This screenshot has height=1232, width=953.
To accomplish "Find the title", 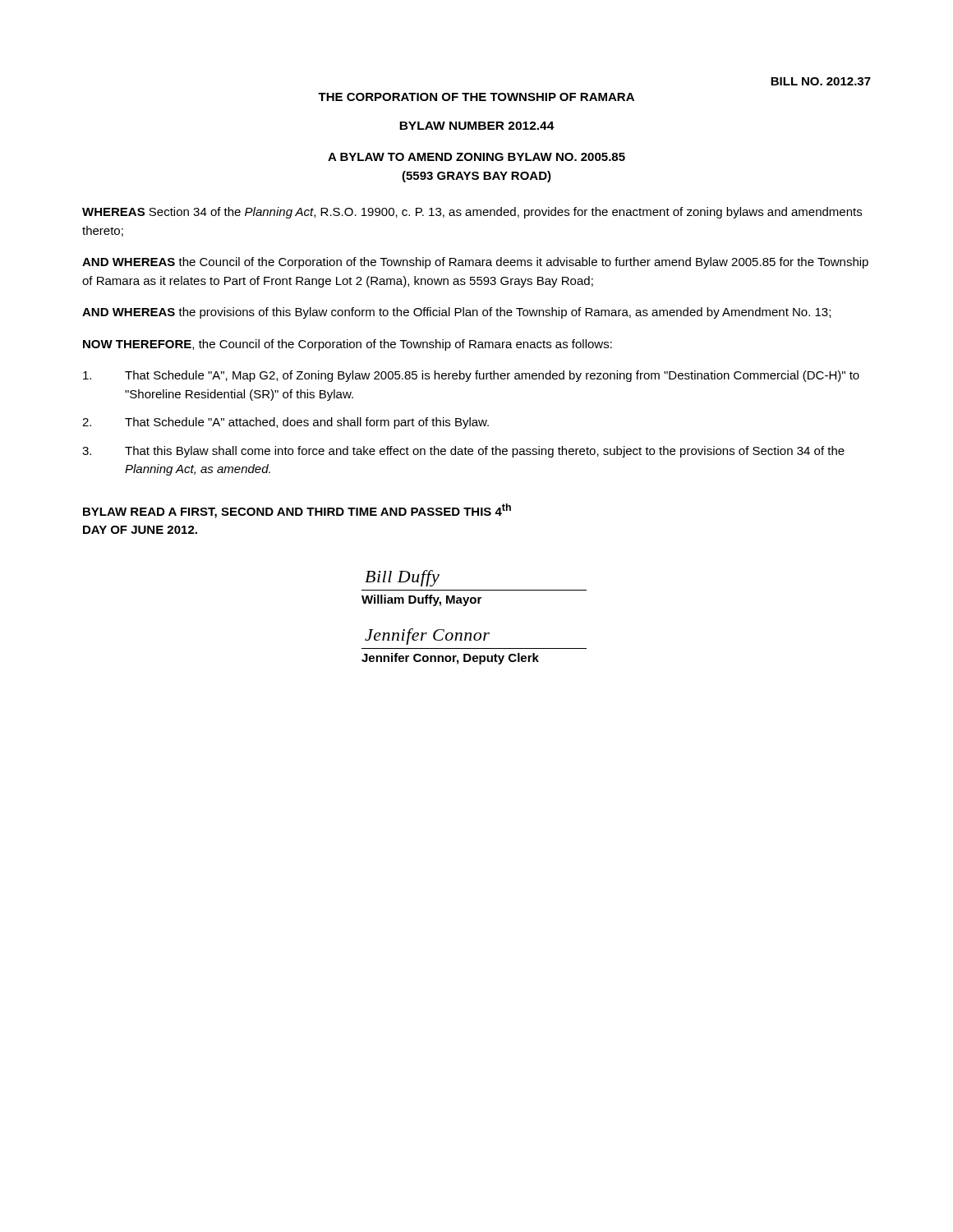I will coord(476,89).
